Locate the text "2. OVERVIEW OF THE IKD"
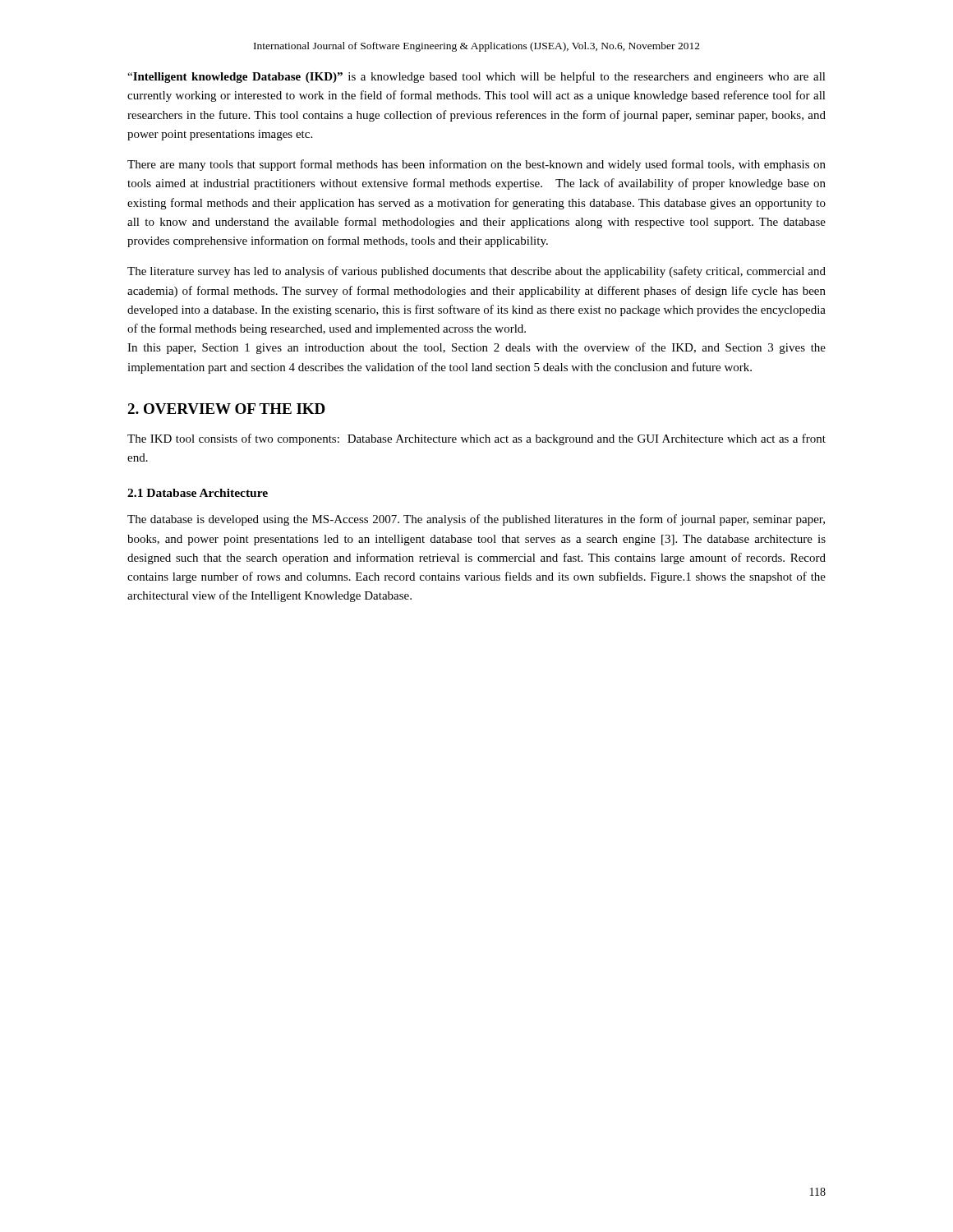 point(226,408)
